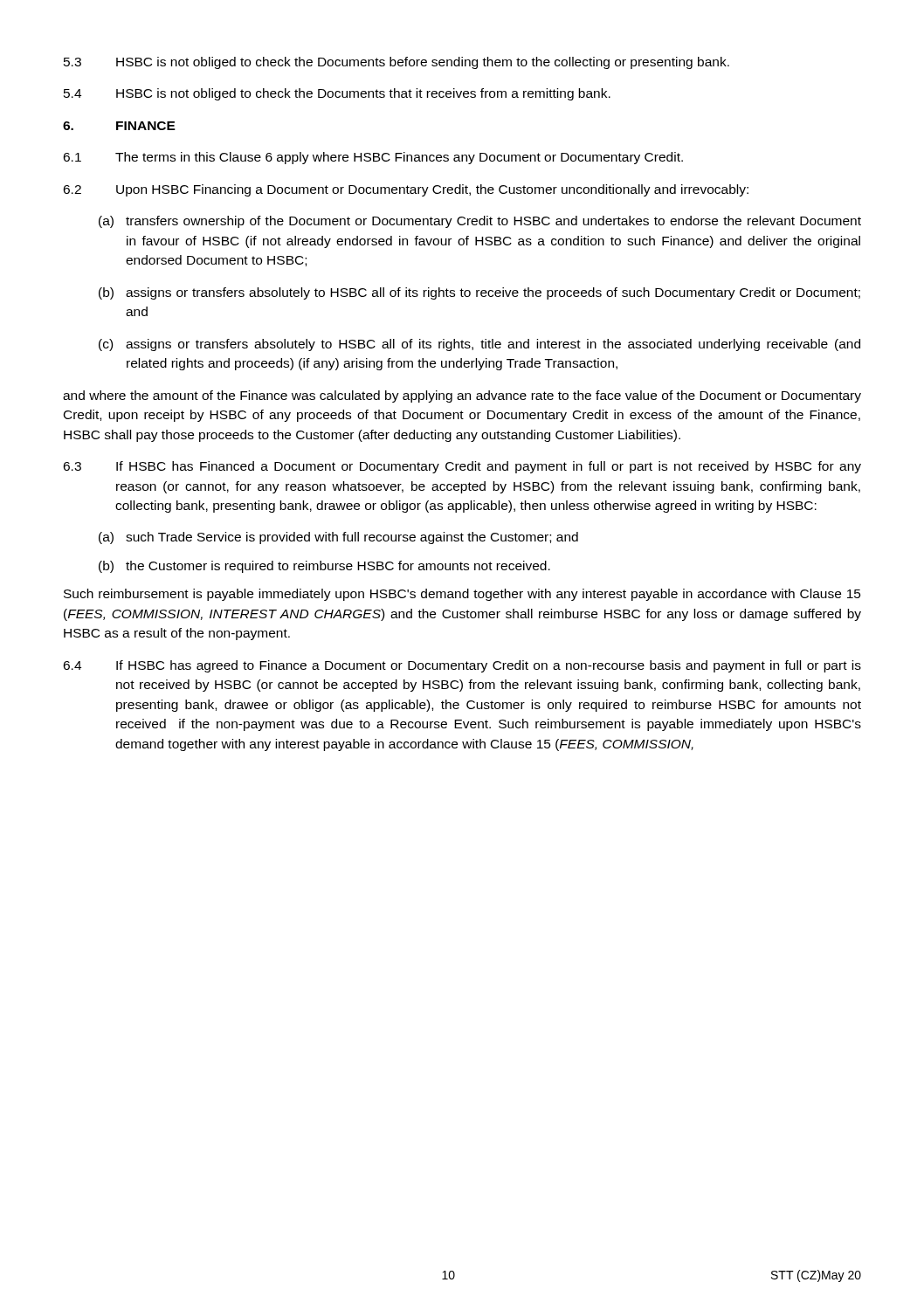Find the region starting "(b) the Customer is required to reimburse"
Viewport: 924px width, 1310px height.
pyautogui.click(x=479, y=566)
